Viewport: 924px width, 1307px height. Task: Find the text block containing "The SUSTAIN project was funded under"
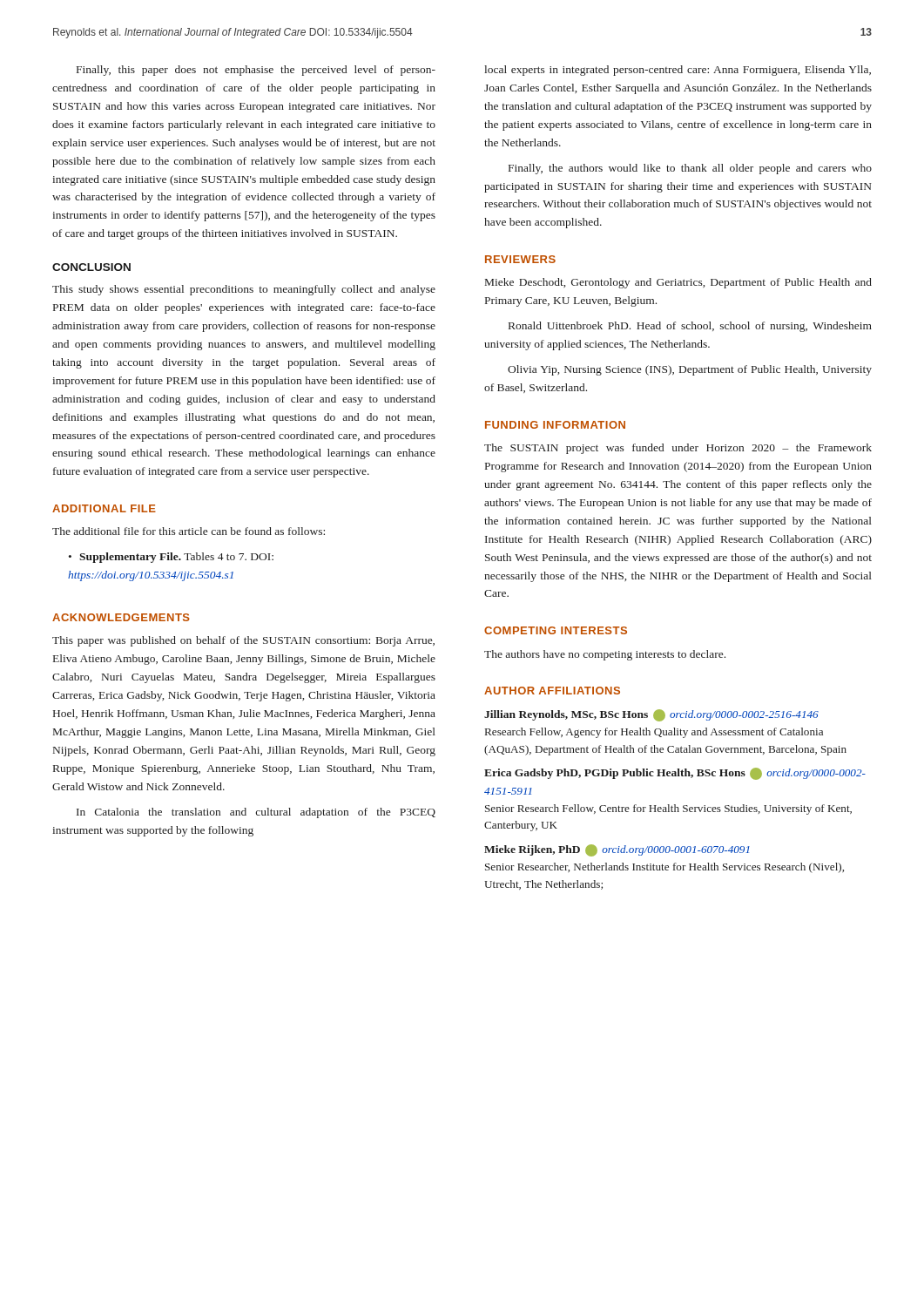(x=678, y=521)
